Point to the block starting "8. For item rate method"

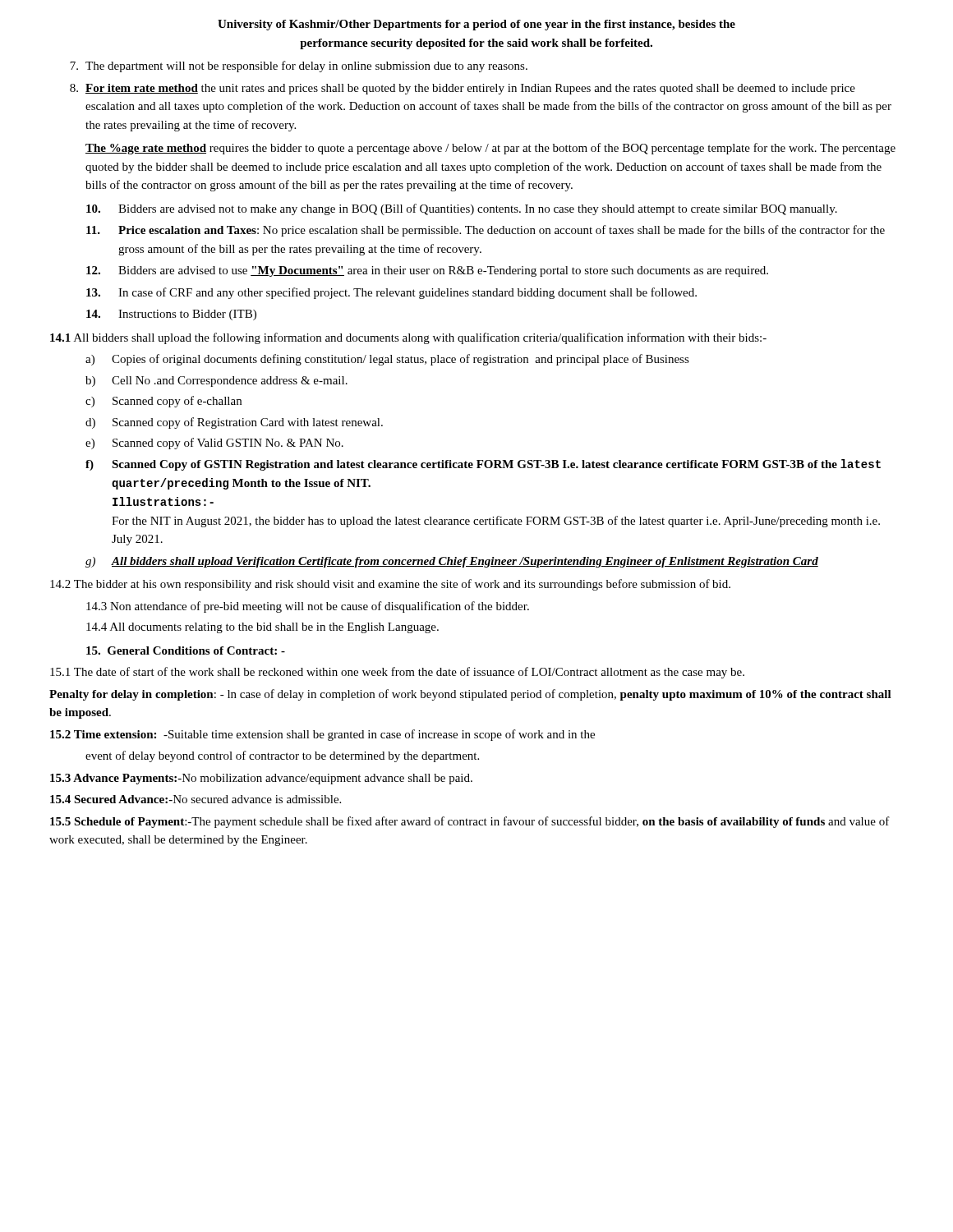[476, 106]
